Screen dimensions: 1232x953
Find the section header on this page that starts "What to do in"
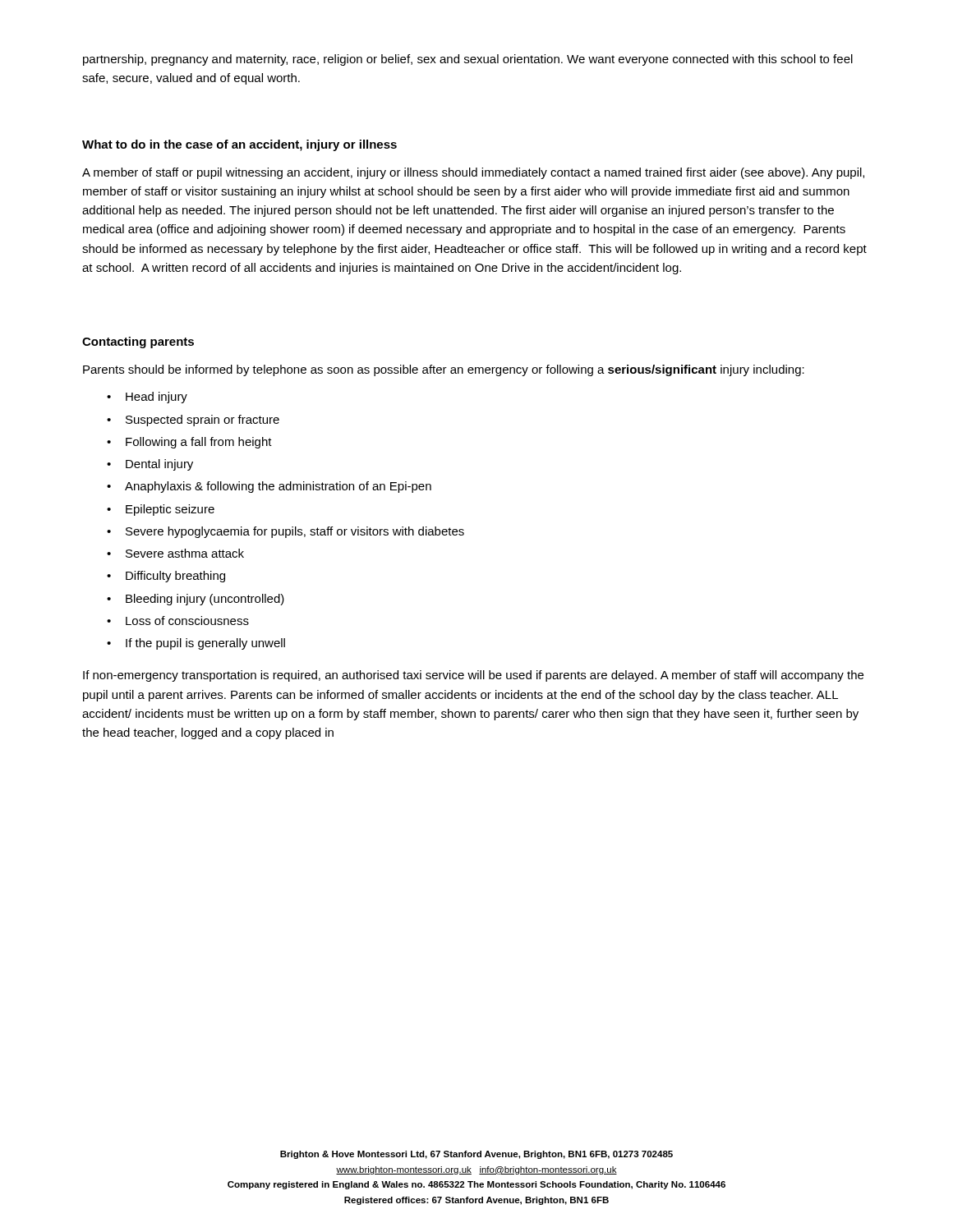pos(240,144)
